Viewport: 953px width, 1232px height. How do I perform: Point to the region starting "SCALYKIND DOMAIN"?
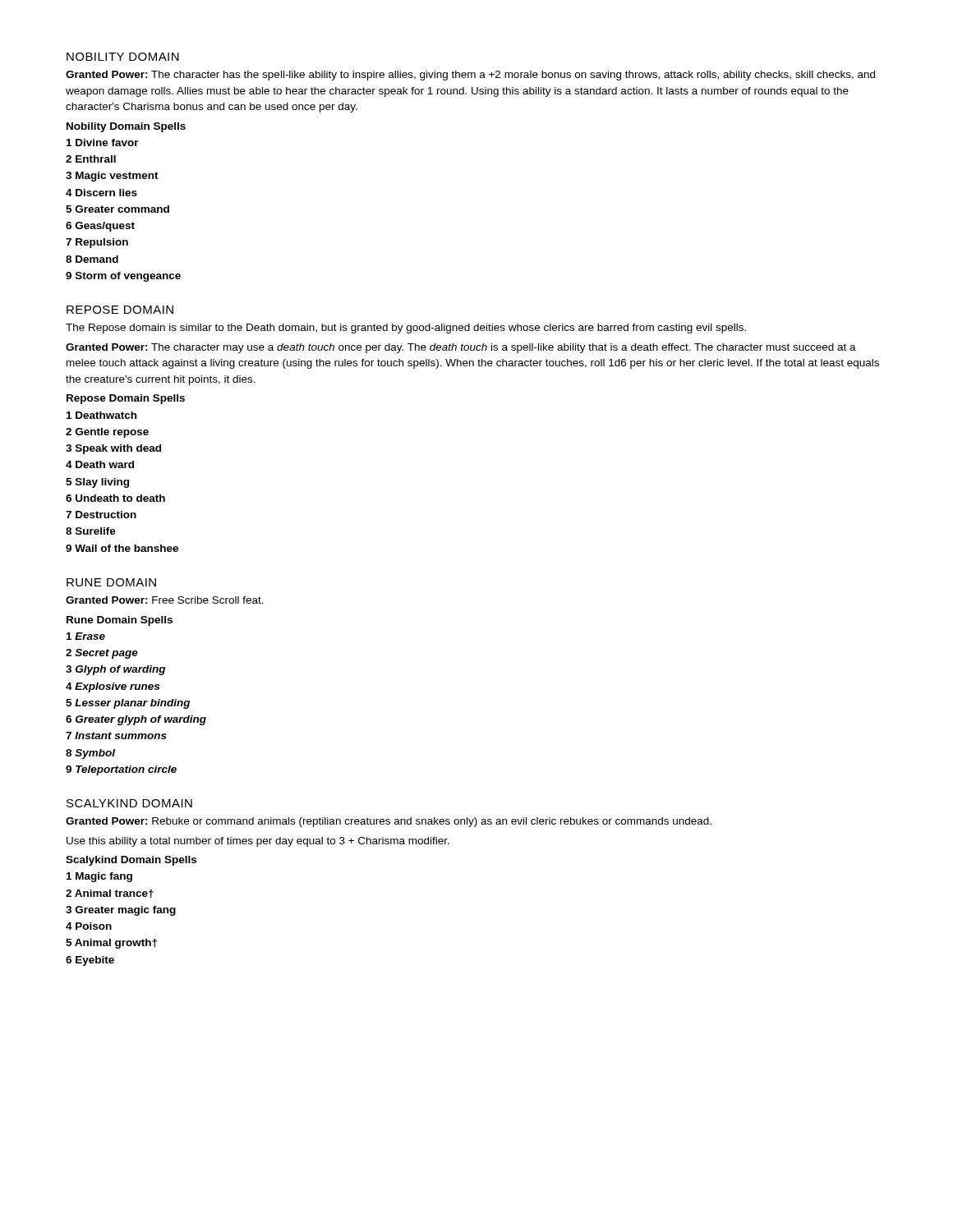pos(130,803)
